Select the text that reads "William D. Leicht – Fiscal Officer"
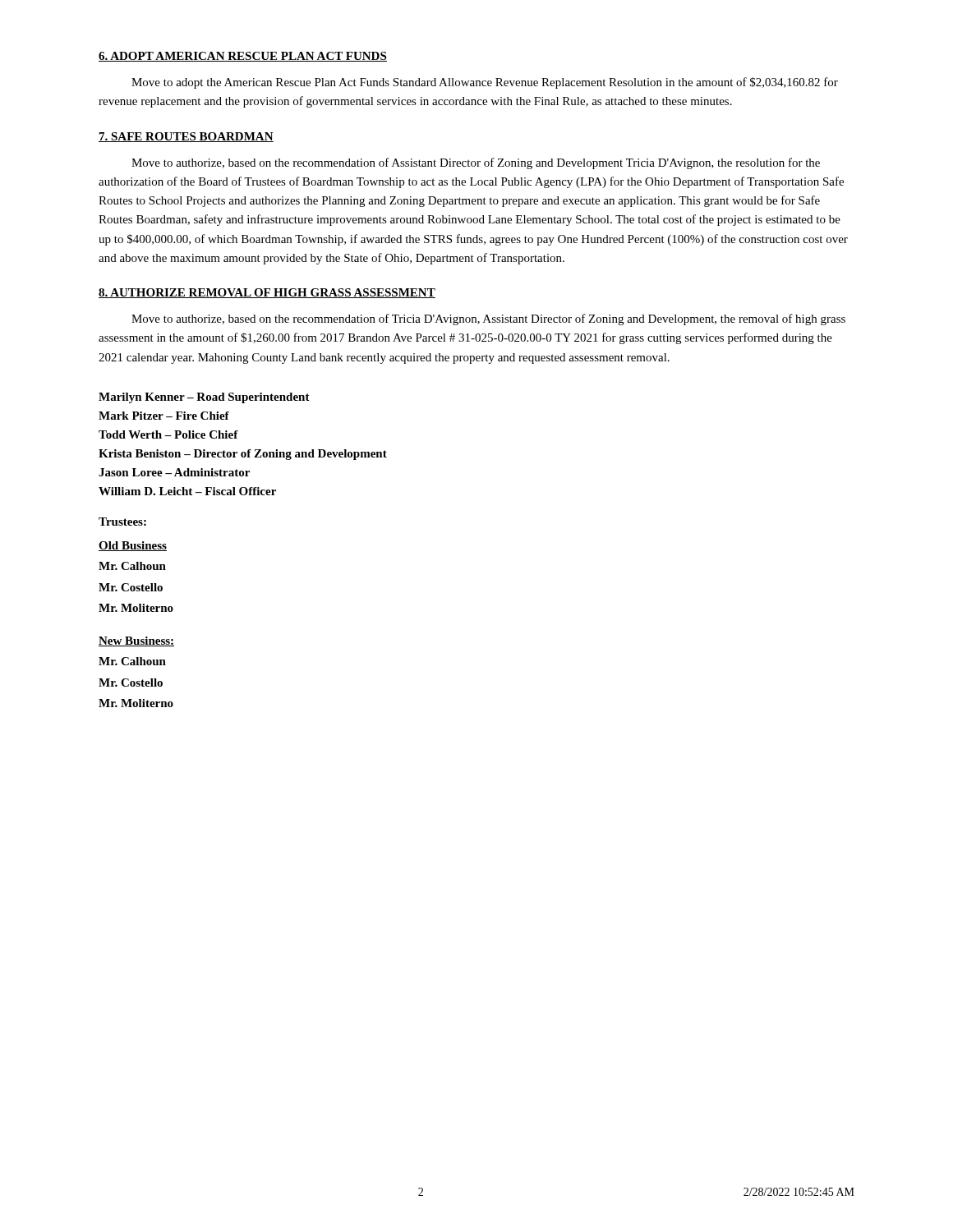The width and height of the screenshot is (953, 1232). coord(187,491)
